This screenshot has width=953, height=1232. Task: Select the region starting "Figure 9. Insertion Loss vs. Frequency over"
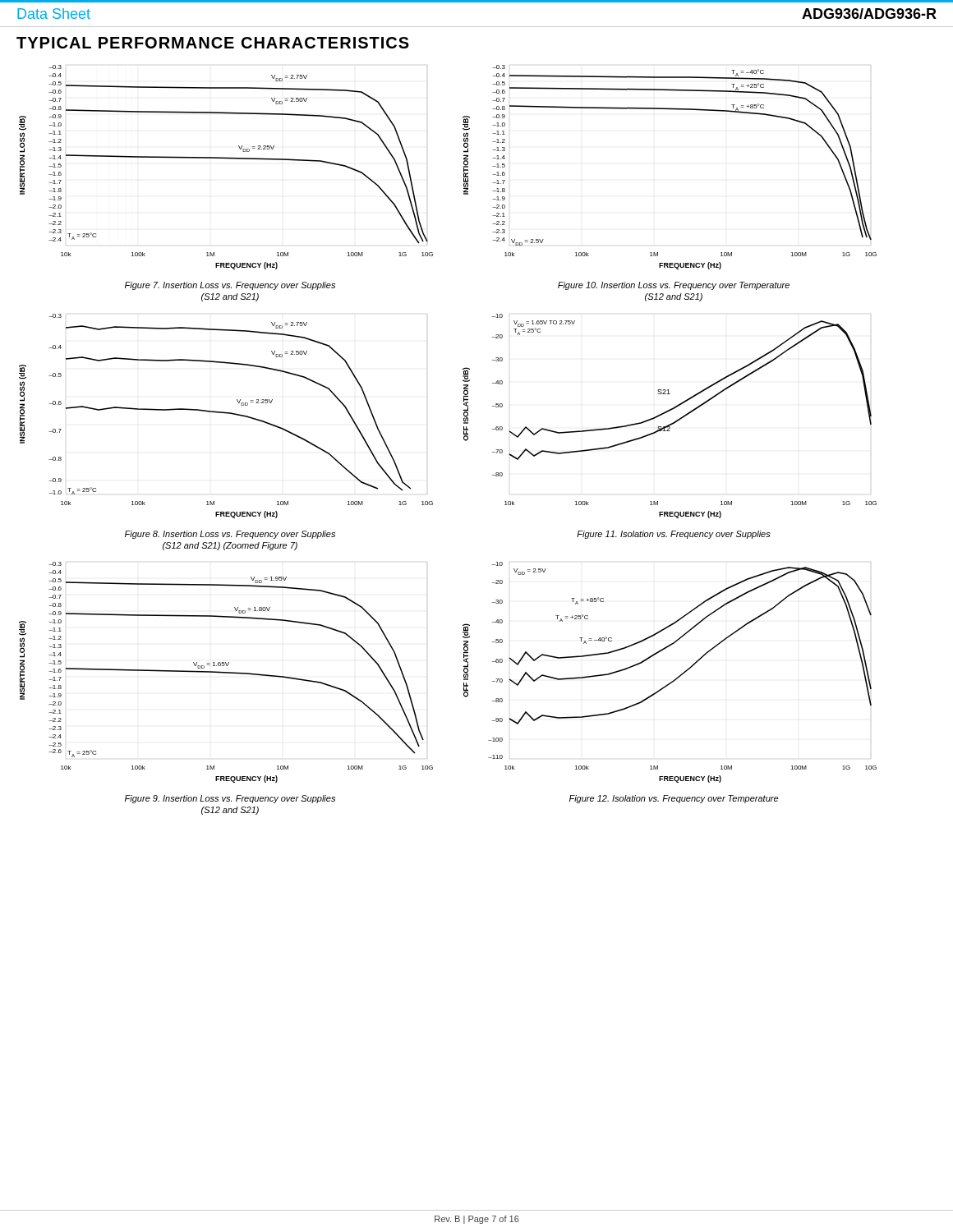[x=230, y=804]
